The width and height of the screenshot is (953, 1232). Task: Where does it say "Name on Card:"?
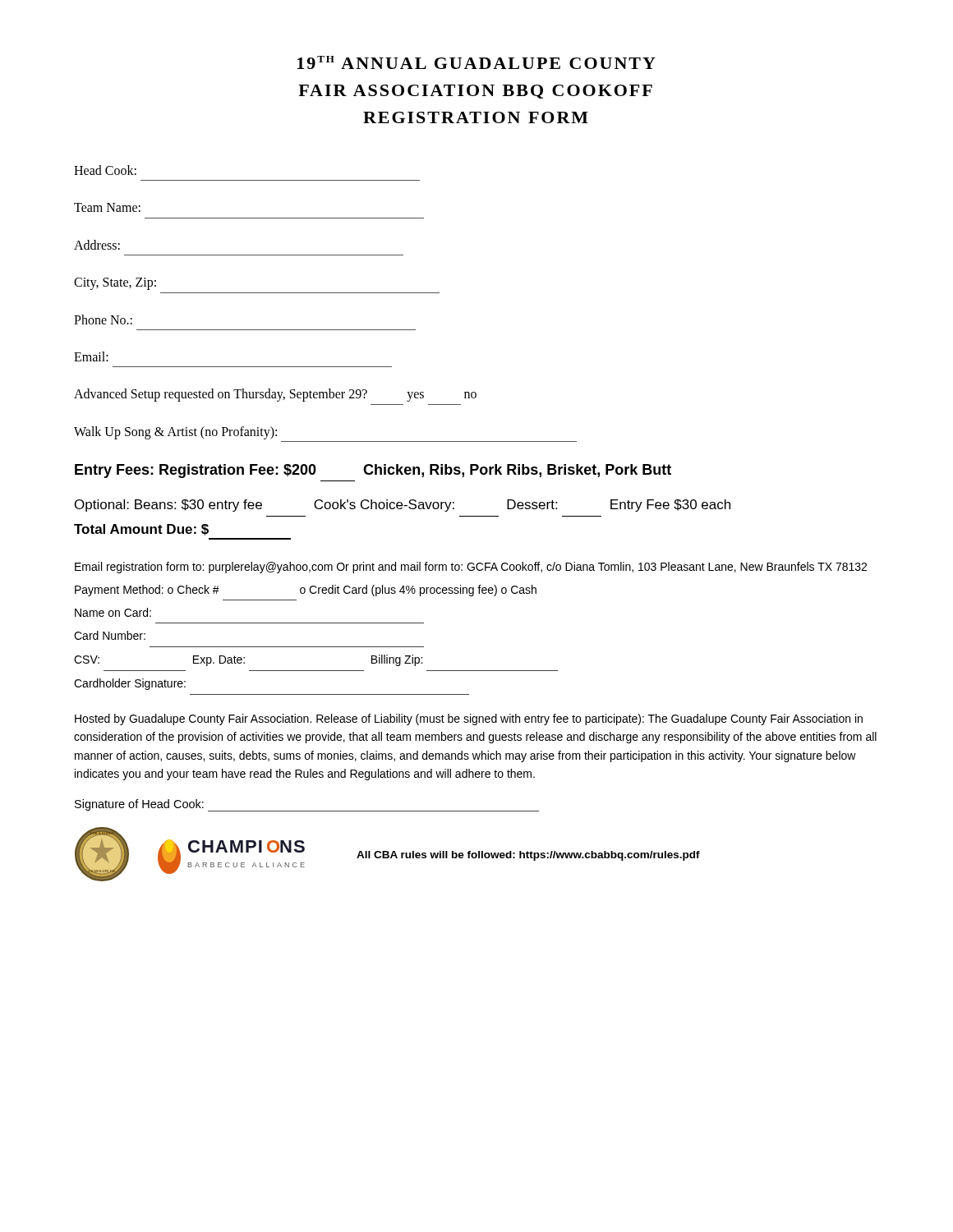pyautogui.click(x=249, y=614)
